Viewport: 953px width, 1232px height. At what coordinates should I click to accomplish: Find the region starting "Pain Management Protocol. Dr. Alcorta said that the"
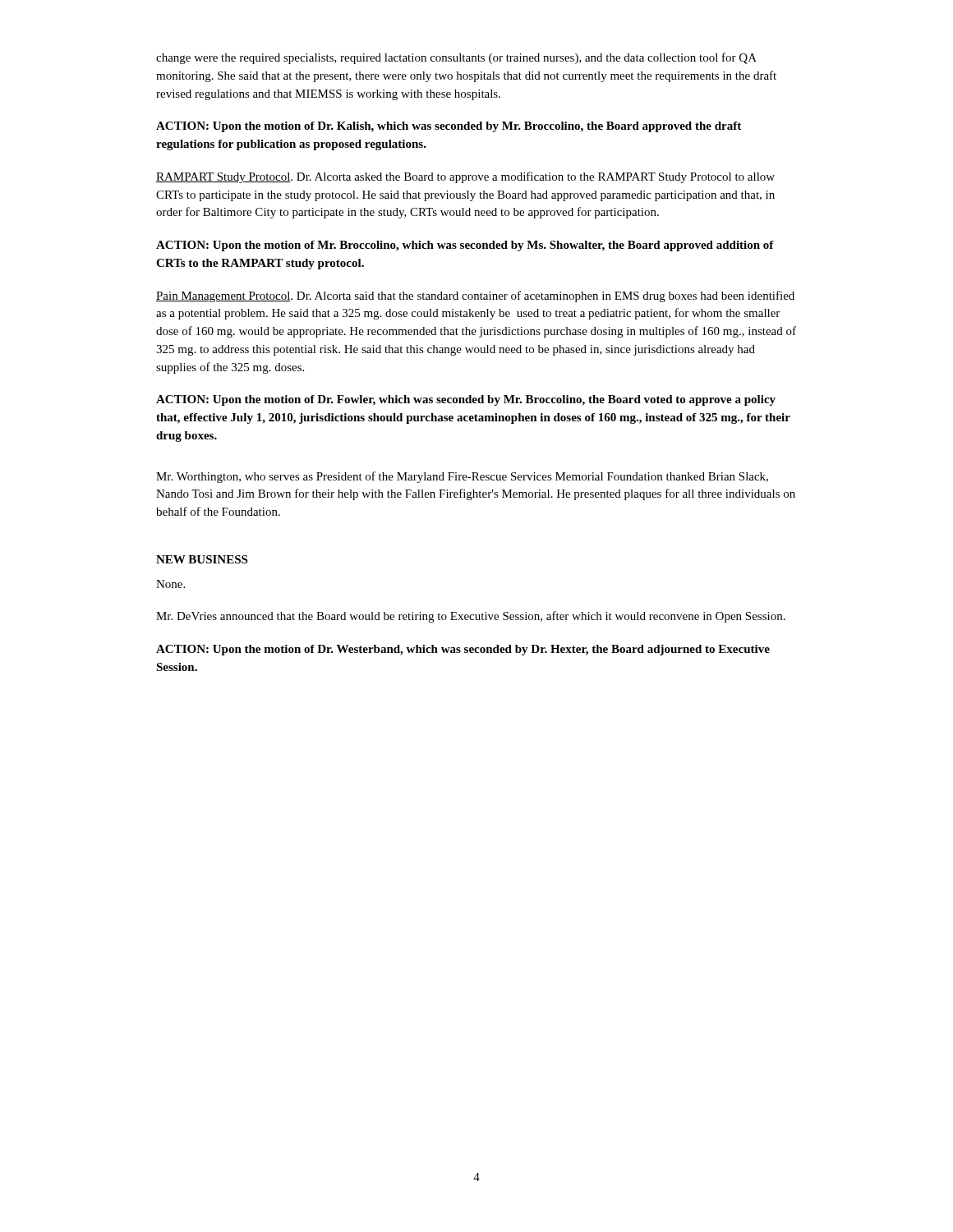point(476,331)
